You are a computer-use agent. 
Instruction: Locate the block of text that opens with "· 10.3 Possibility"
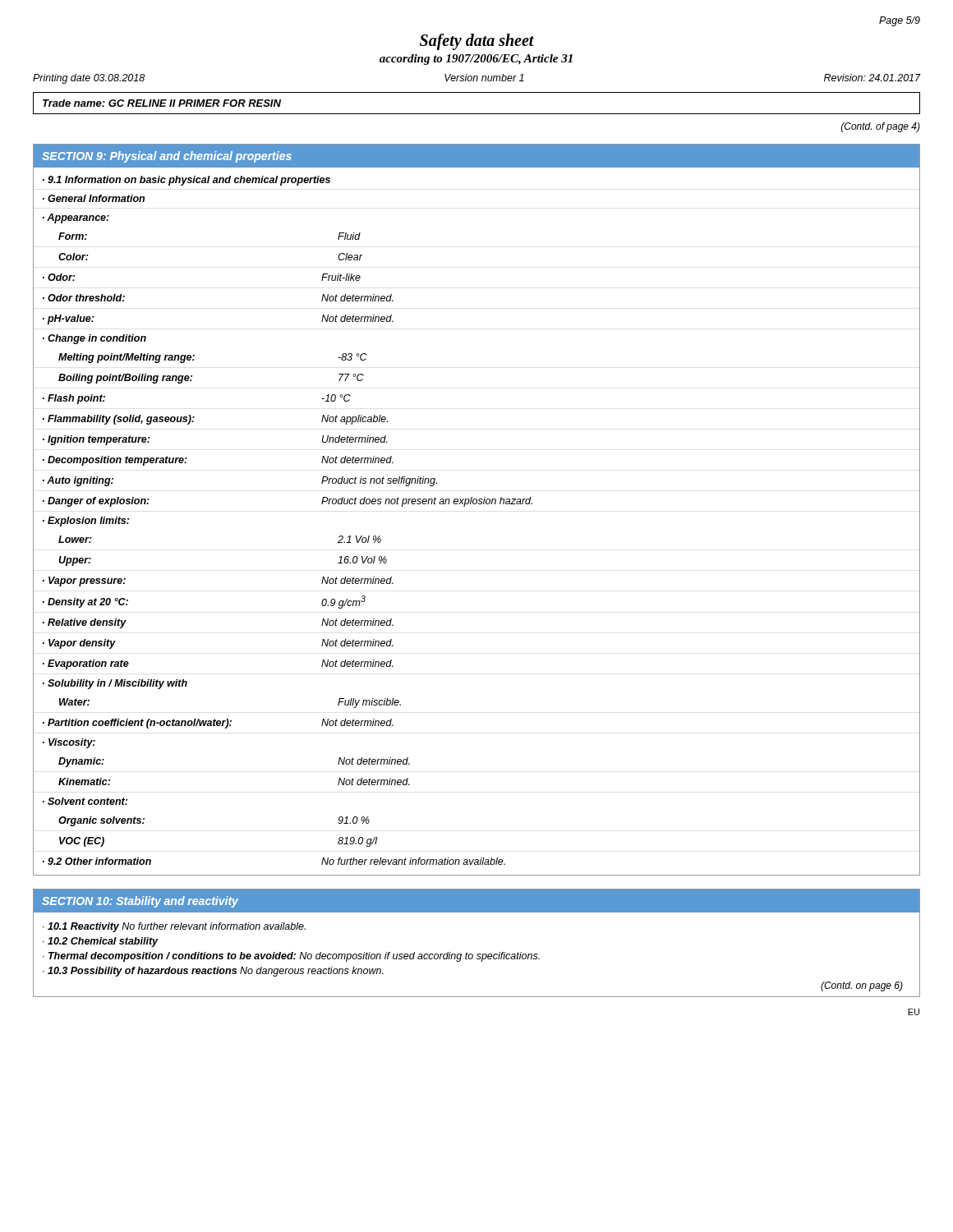point(213,971)
